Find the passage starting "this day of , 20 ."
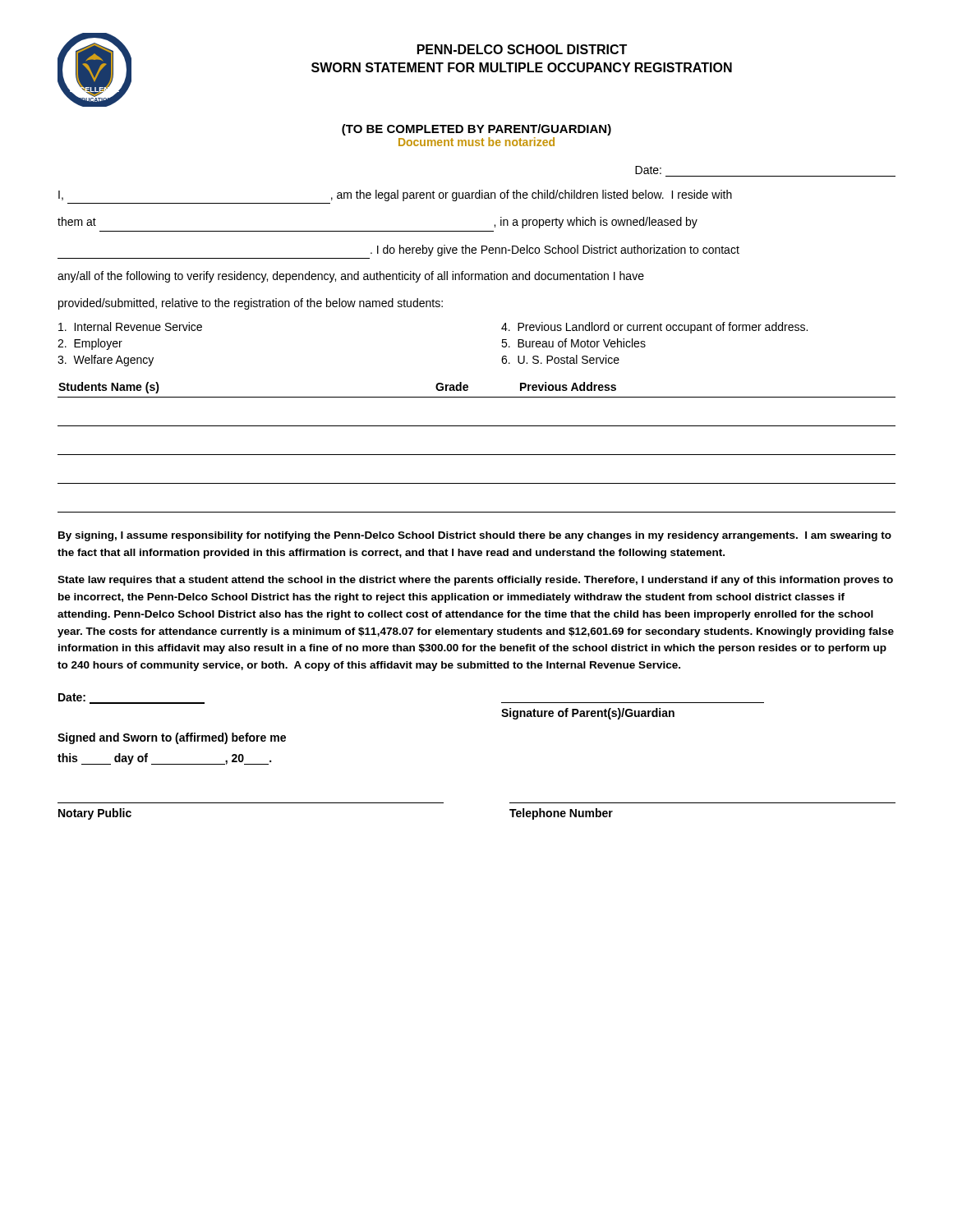Viewport: 953px width, 1232px height. 165,758
